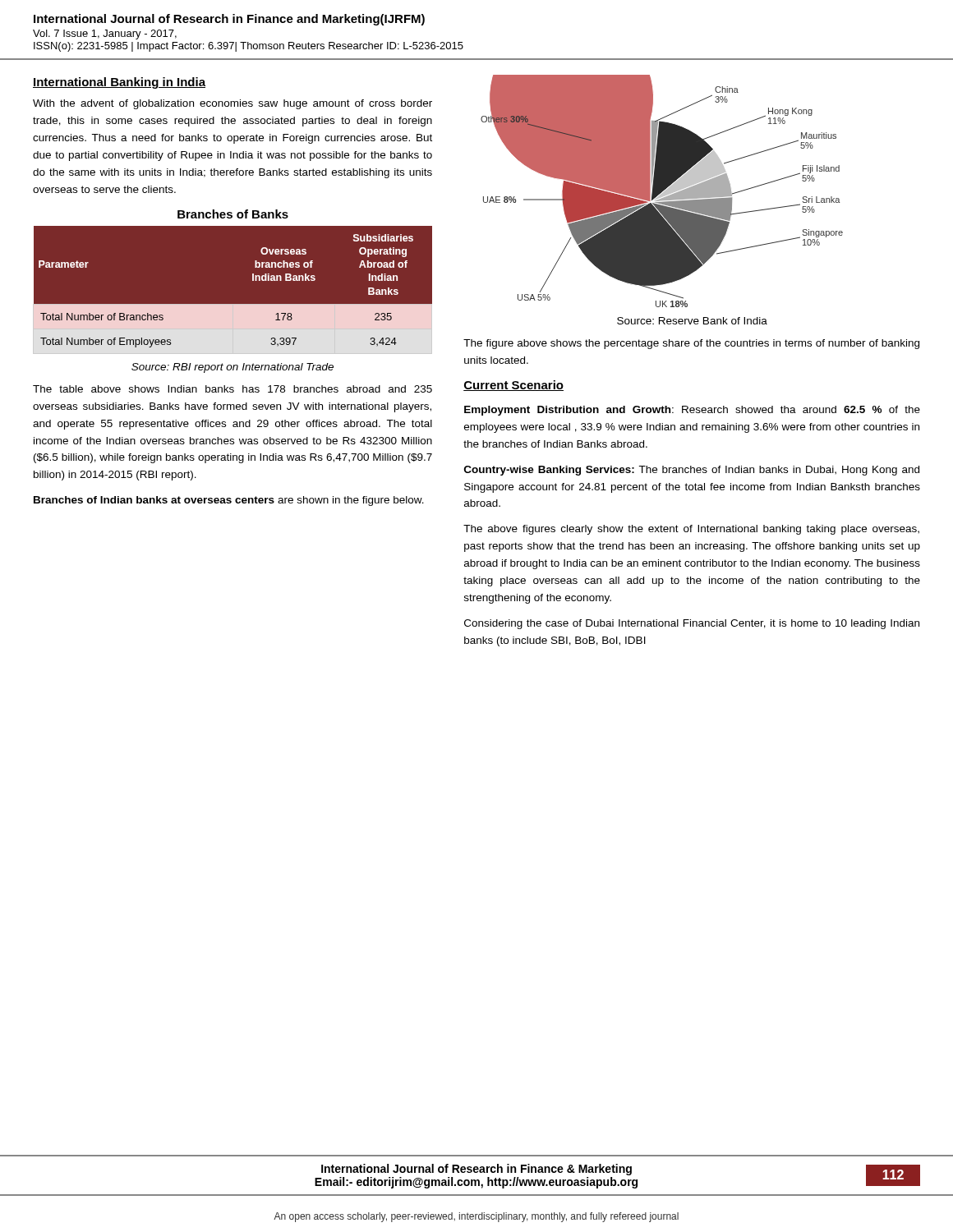Find the block on this page that starts "Branches of Indian banks at overseas centers"
Screen dimensions: 1232x953
(229, 500)
